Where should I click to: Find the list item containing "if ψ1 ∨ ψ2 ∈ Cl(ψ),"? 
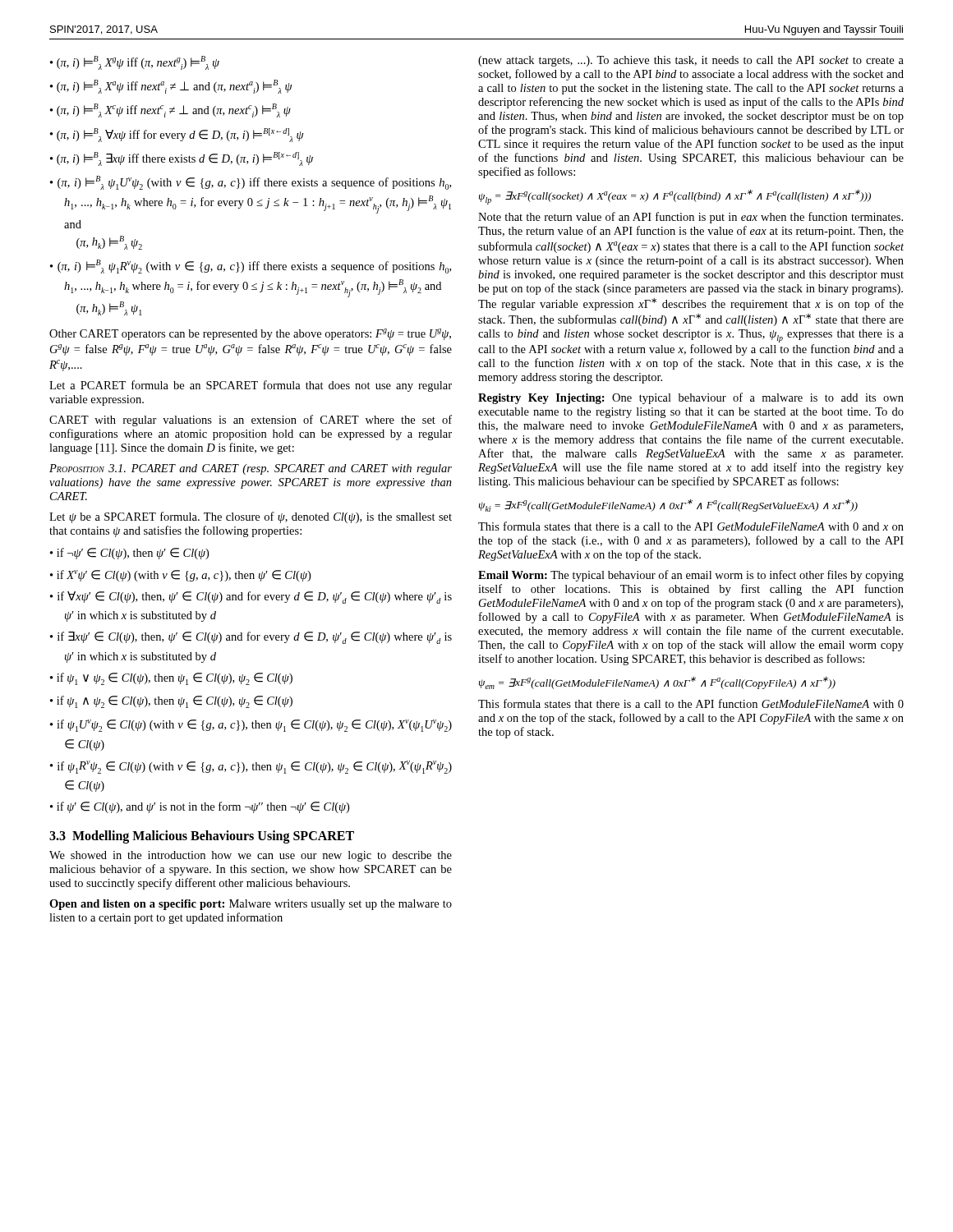click(x=175, y=678)
